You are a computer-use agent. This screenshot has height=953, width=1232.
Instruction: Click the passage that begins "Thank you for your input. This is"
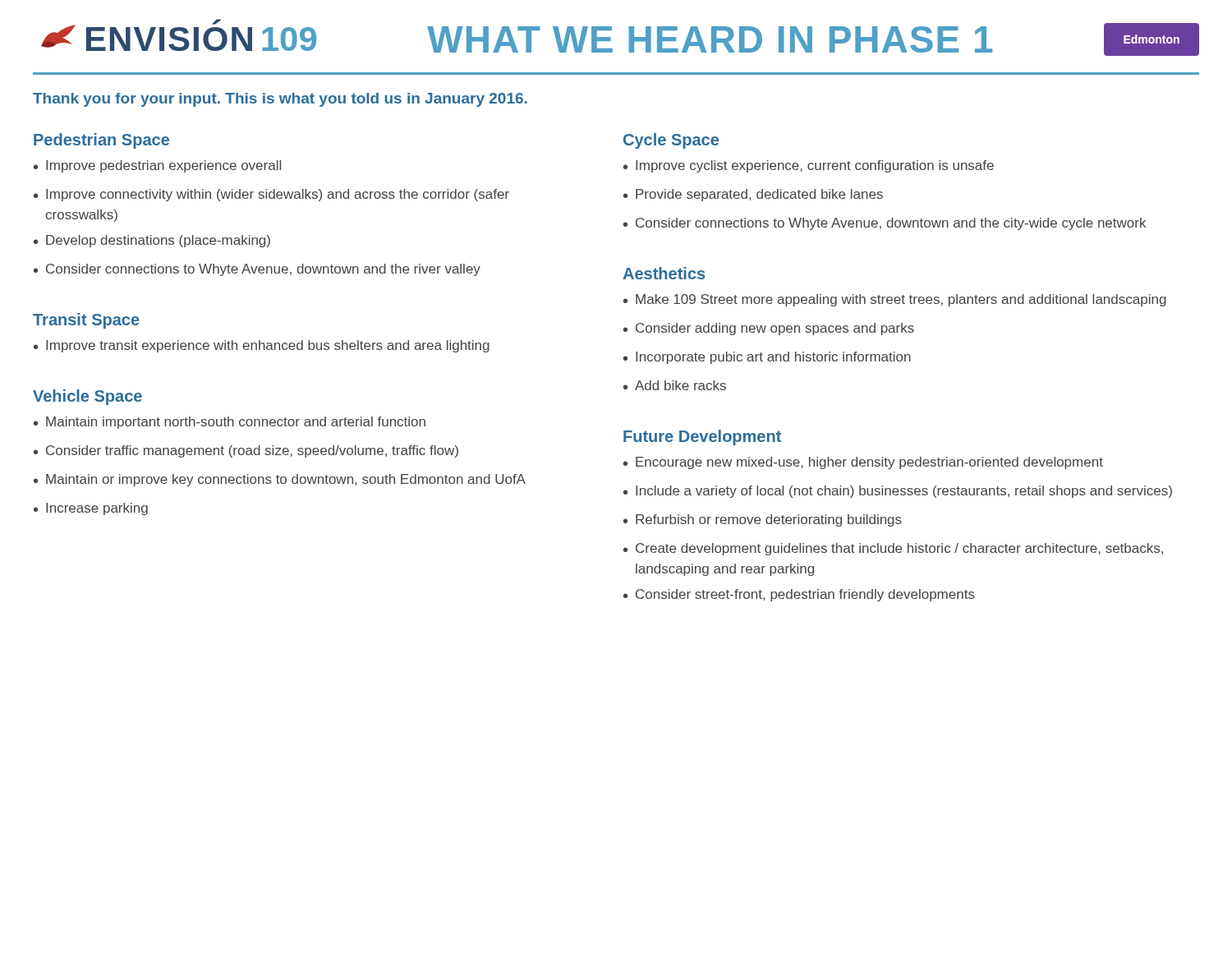pyautogui.click(x=280, y=98)
